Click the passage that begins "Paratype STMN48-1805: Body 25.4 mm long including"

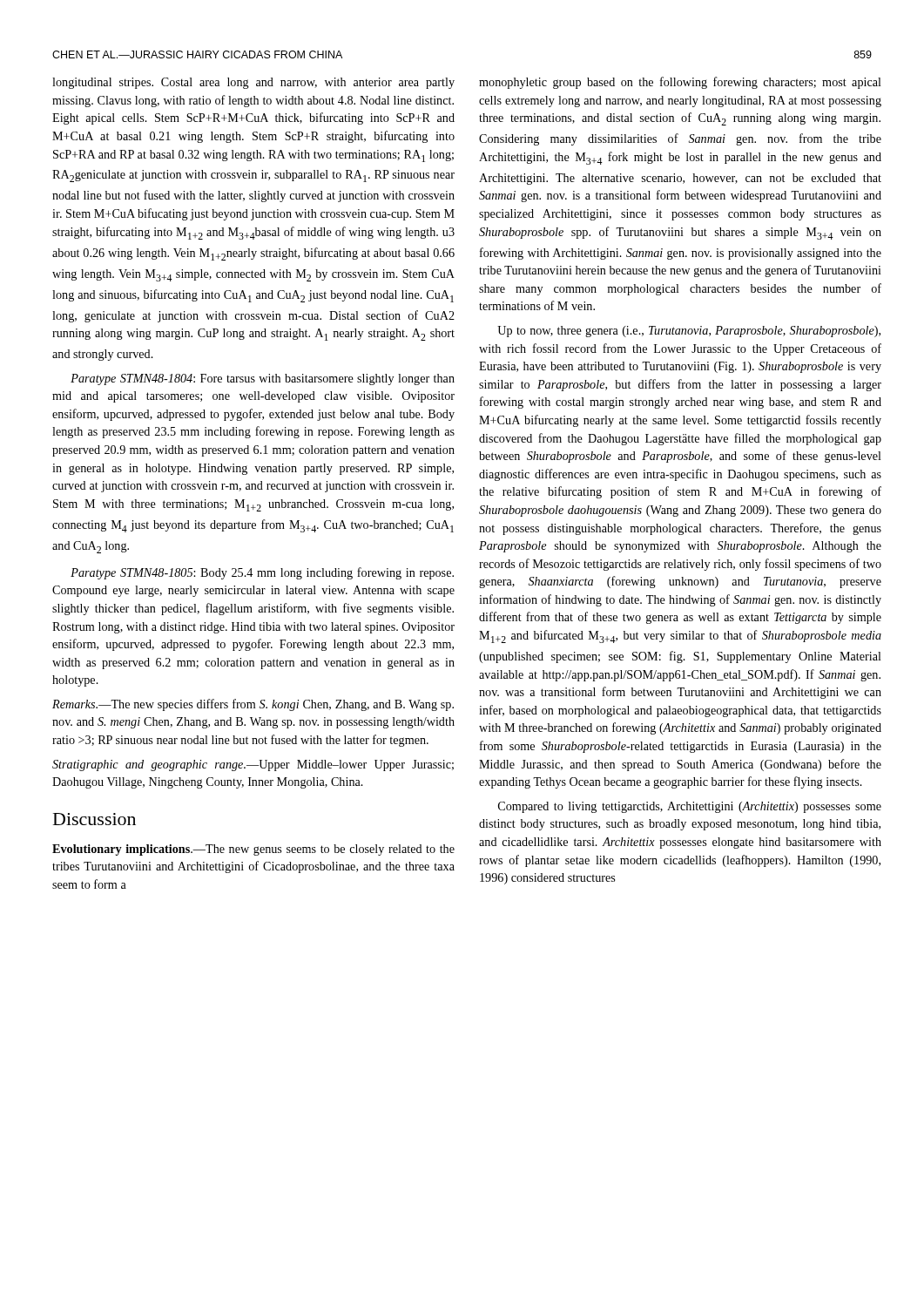(253, 626)
